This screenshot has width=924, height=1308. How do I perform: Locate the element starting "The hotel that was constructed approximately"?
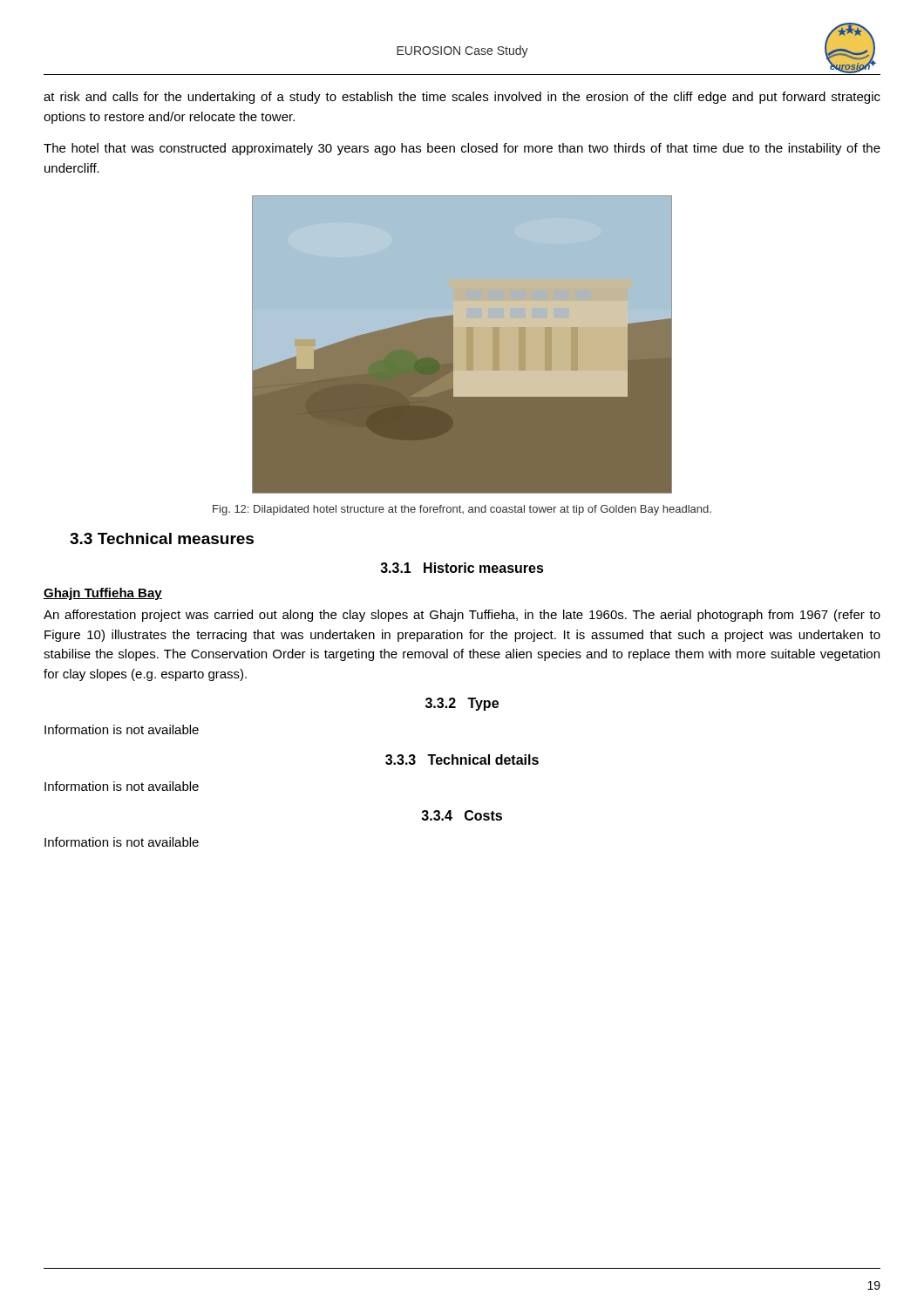[462, 158]
